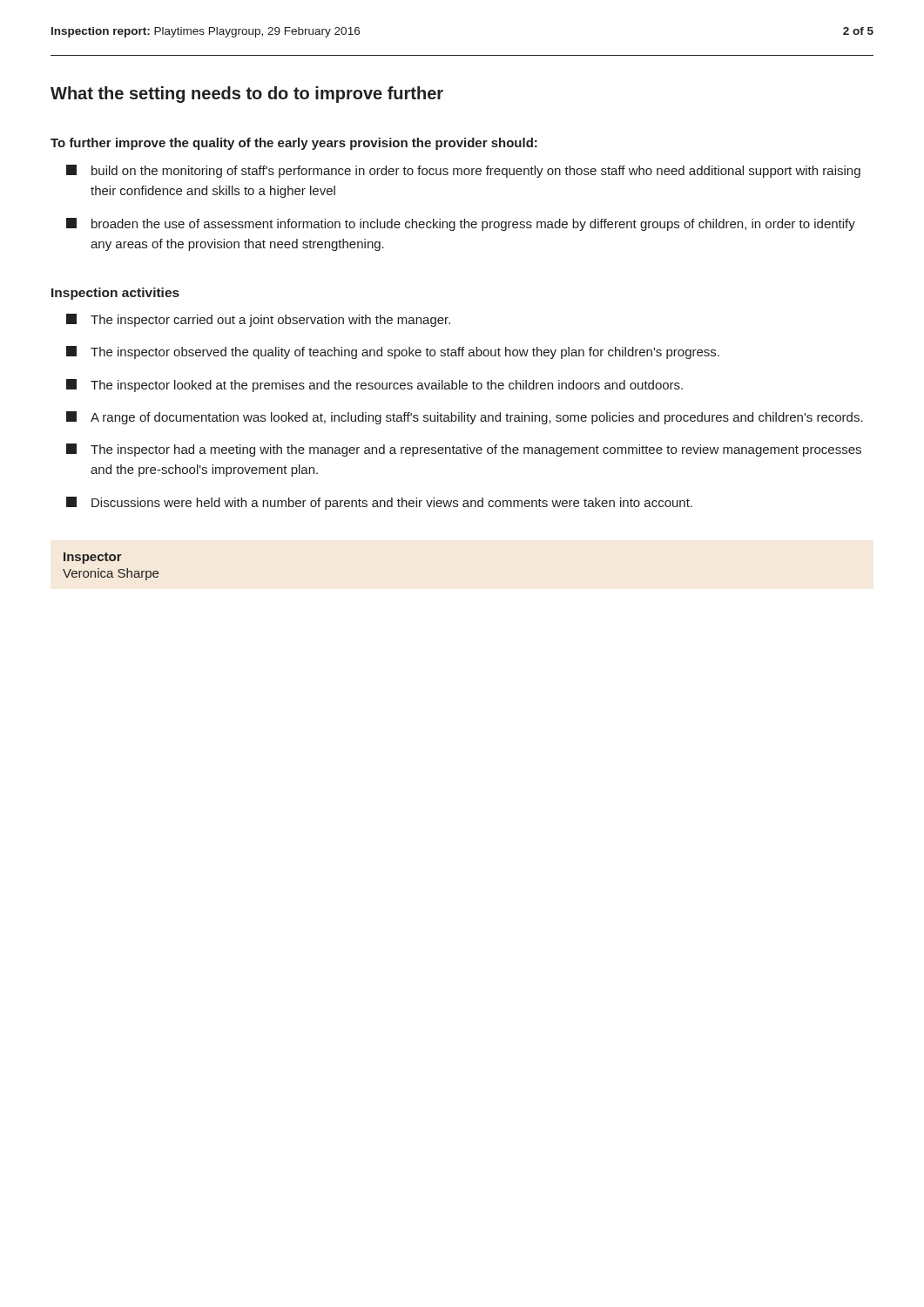Click on the block starting "Discussions were held with a number"
The height and width of the screenshot is (1307, 924).
[470, 502]
